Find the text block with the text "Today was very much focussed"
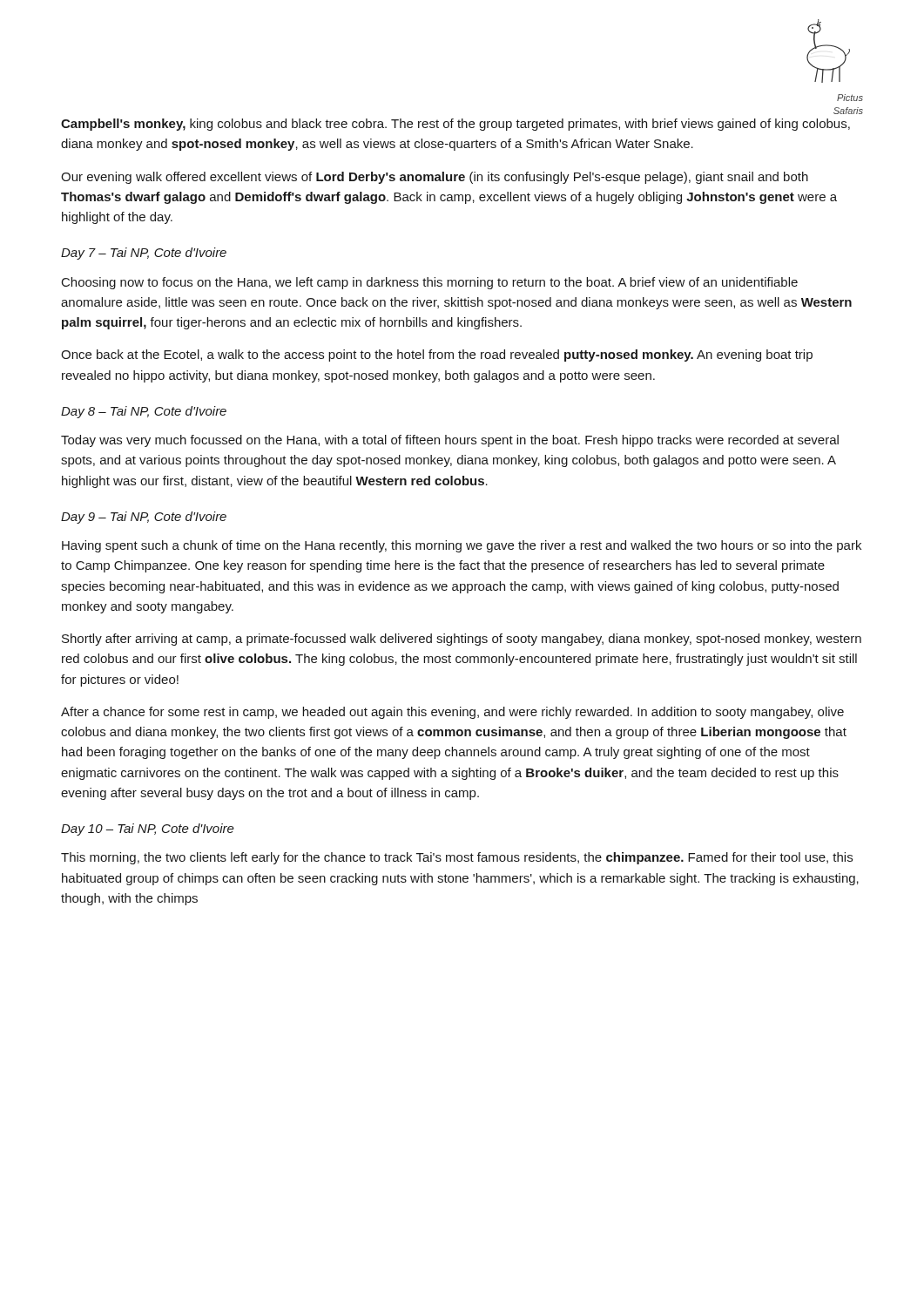 [450, 460]
